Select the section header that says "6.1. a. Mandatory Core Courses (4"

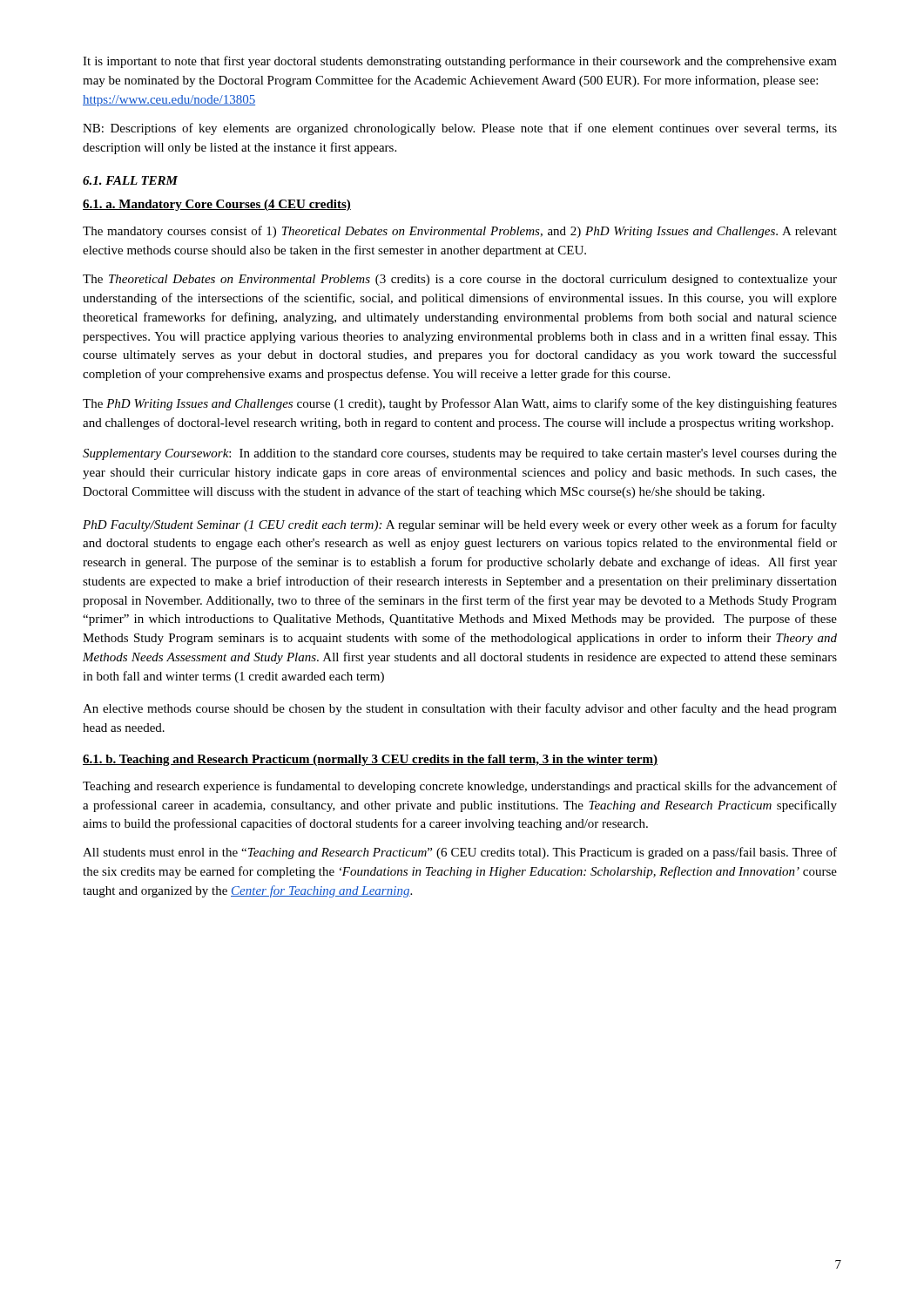[x=217, y=204]
